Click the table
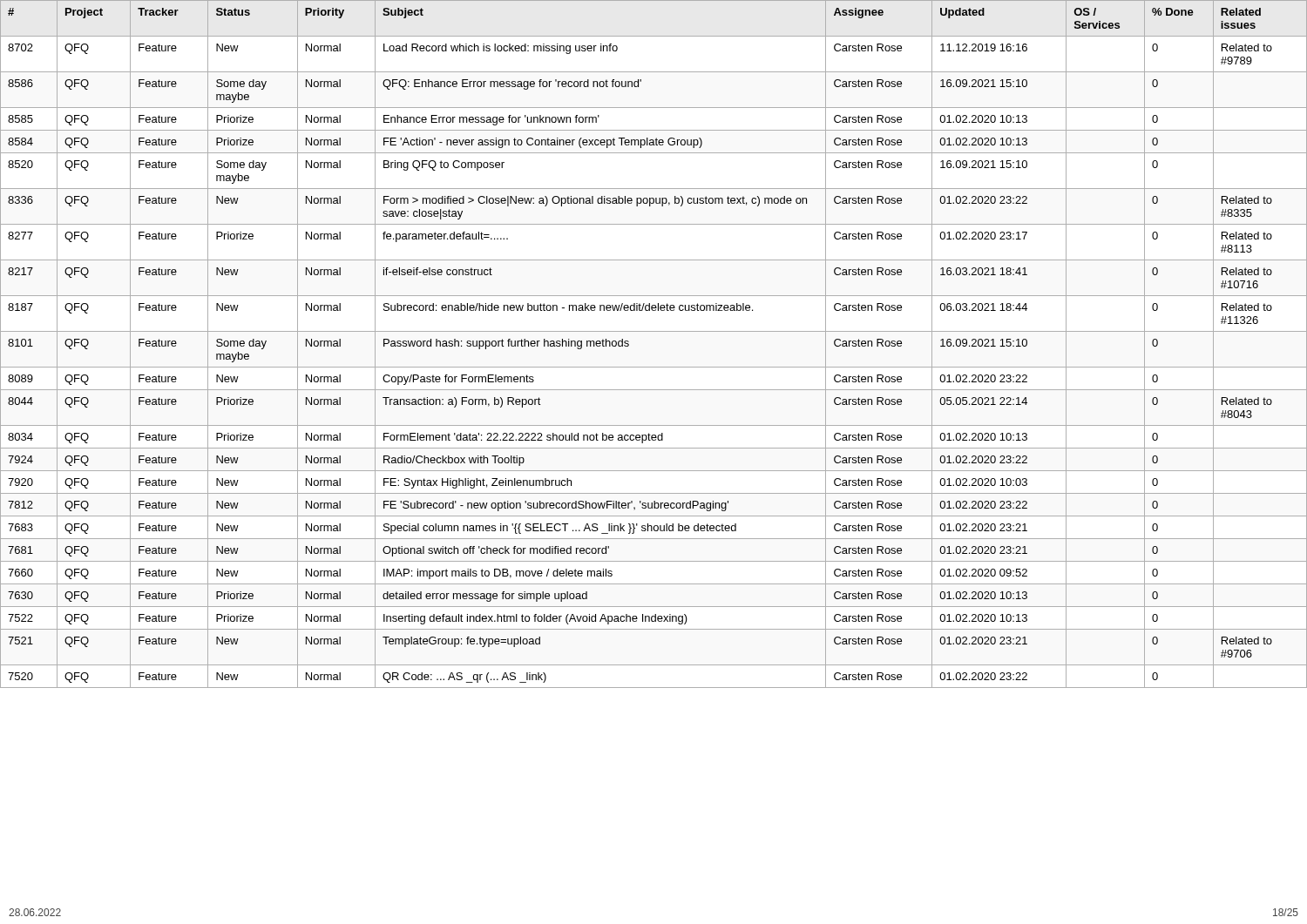The height and width of the screenshot is (924, 1307). point(654,449)
